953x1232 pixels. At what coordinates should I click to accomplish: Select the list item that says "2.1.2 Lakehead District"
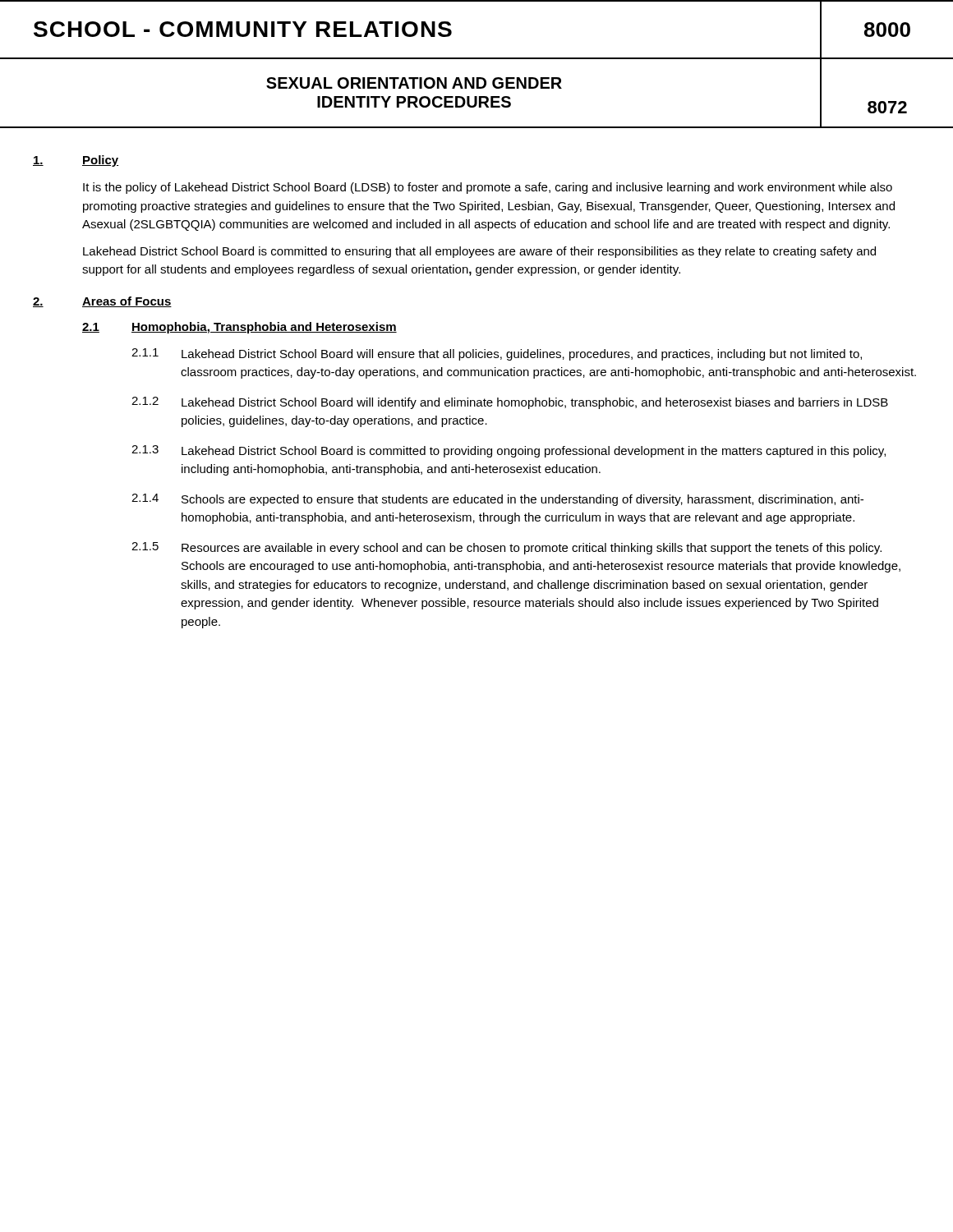point(526,411)
